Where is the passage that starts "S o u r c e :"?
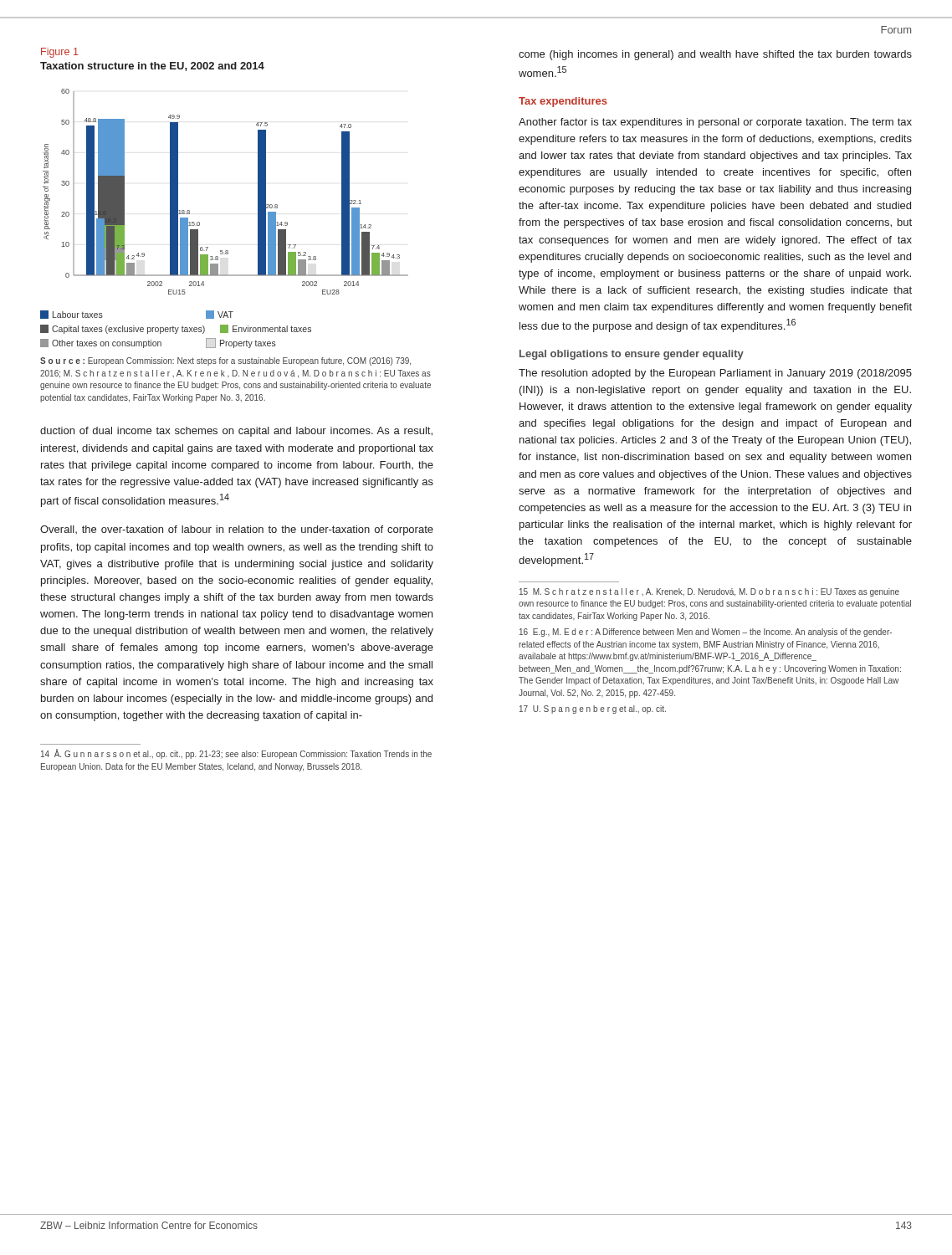The height and width of the screenshot is (1255, 952). [236, 380]
